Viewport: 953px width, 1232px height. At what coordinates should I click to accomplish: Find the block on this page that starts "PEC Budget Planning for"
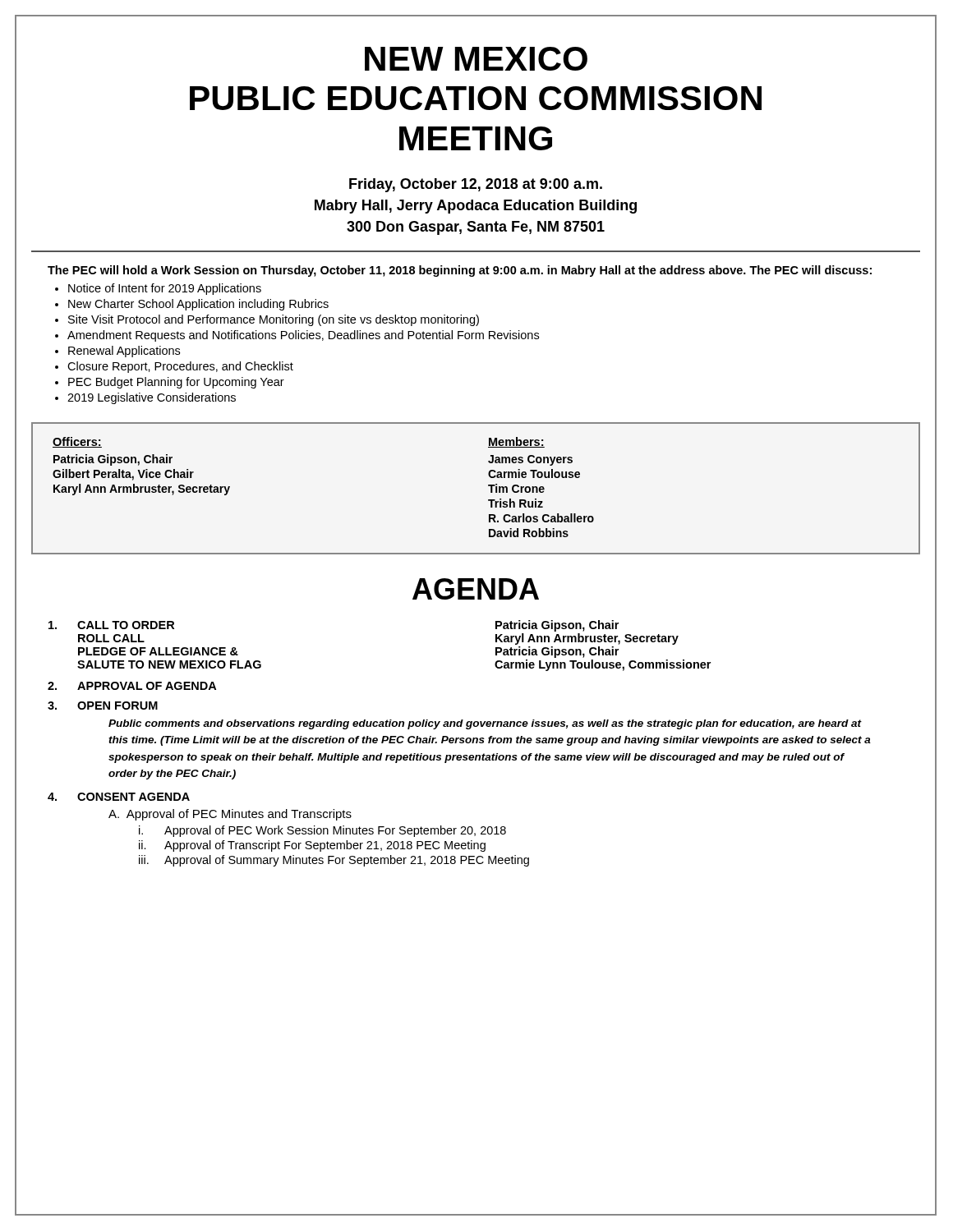pos(176,382)
